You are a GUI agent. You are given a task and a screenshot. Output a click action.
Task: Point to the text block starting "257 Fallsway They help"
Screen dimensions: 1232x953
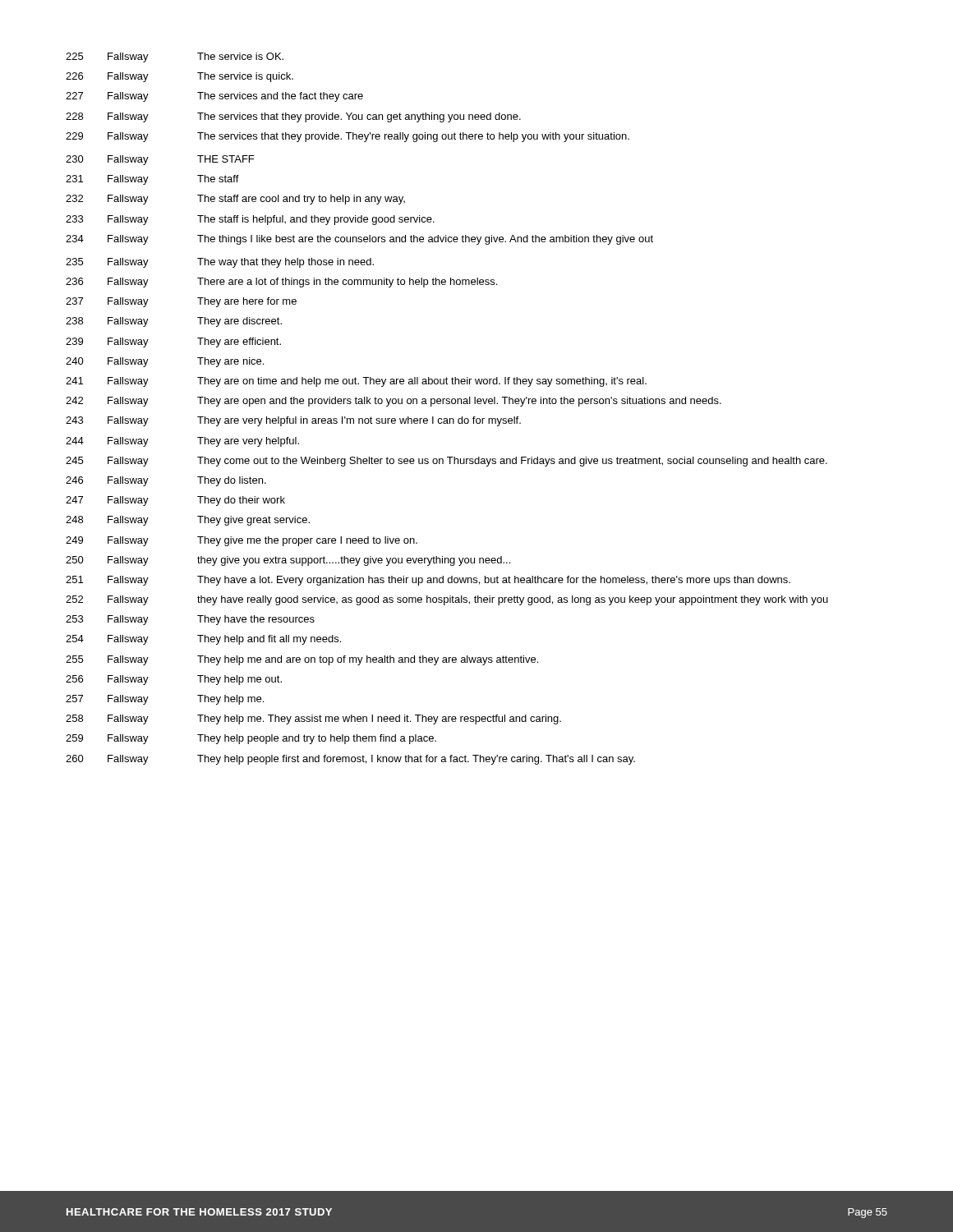coord(123,699)
